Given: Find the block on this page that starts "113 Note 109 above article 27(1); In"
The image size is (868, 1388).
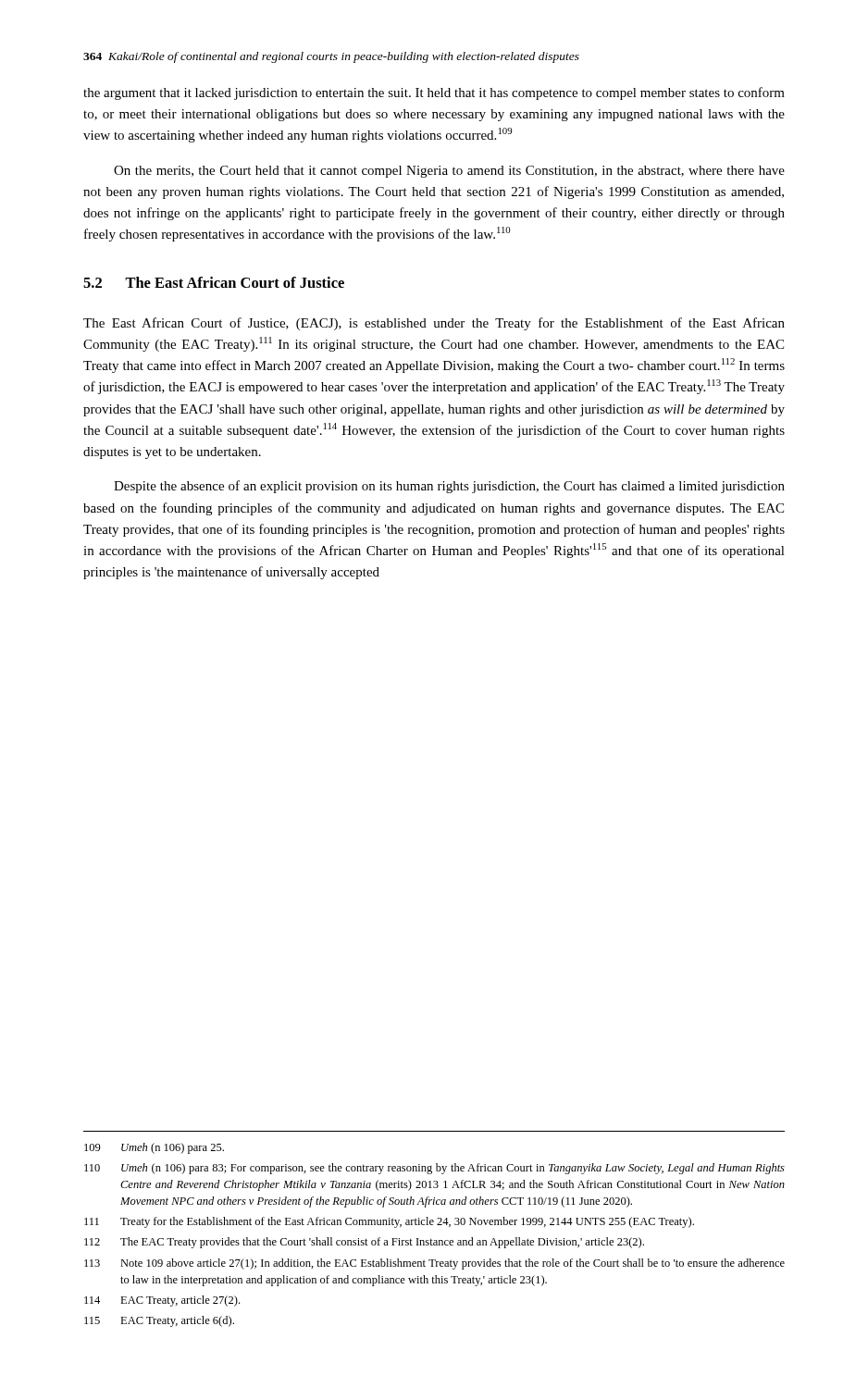Looking at the screenshot, I should (x=434, y=1271).
